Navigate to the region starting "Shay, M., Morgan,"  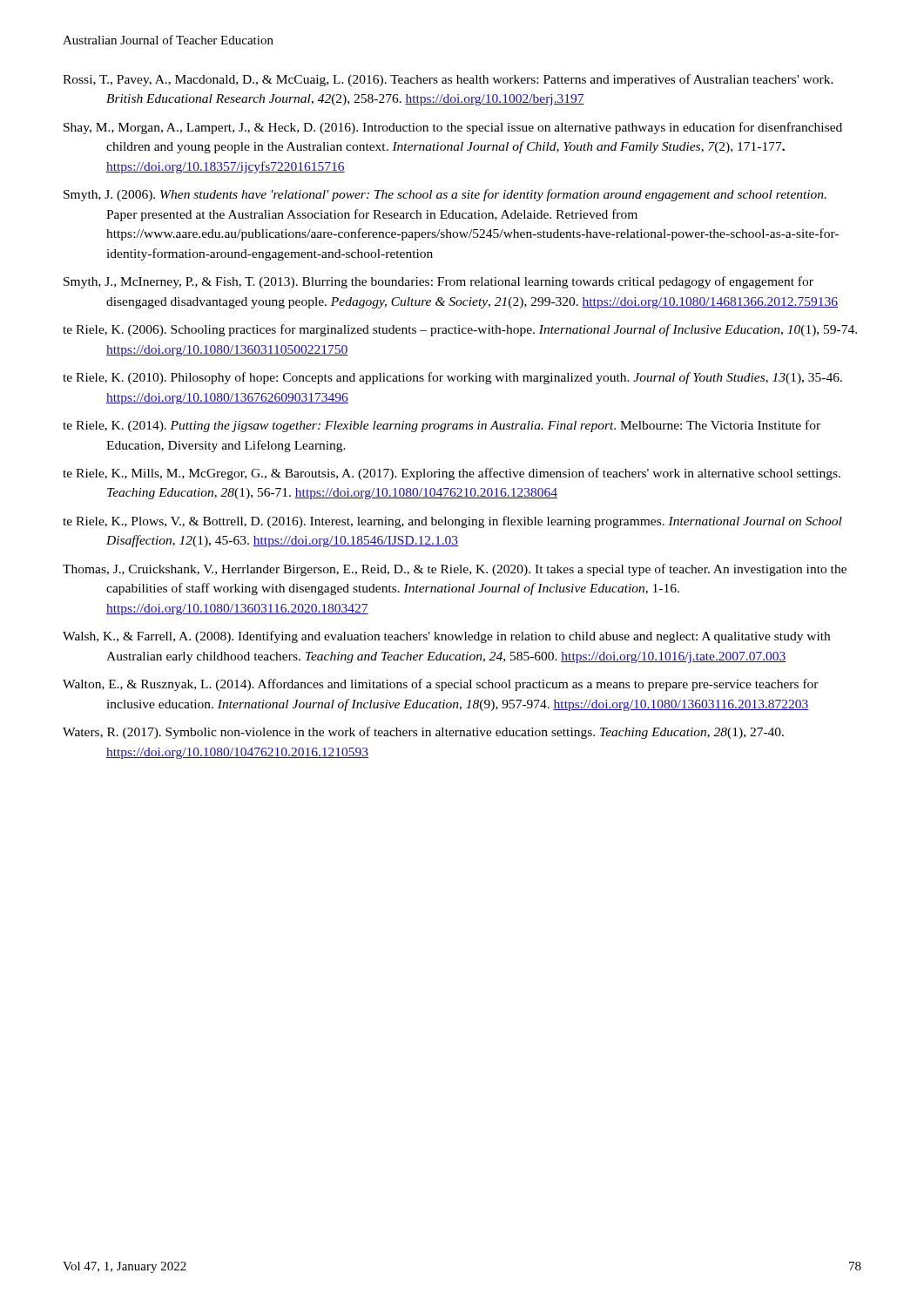point(453,146)
